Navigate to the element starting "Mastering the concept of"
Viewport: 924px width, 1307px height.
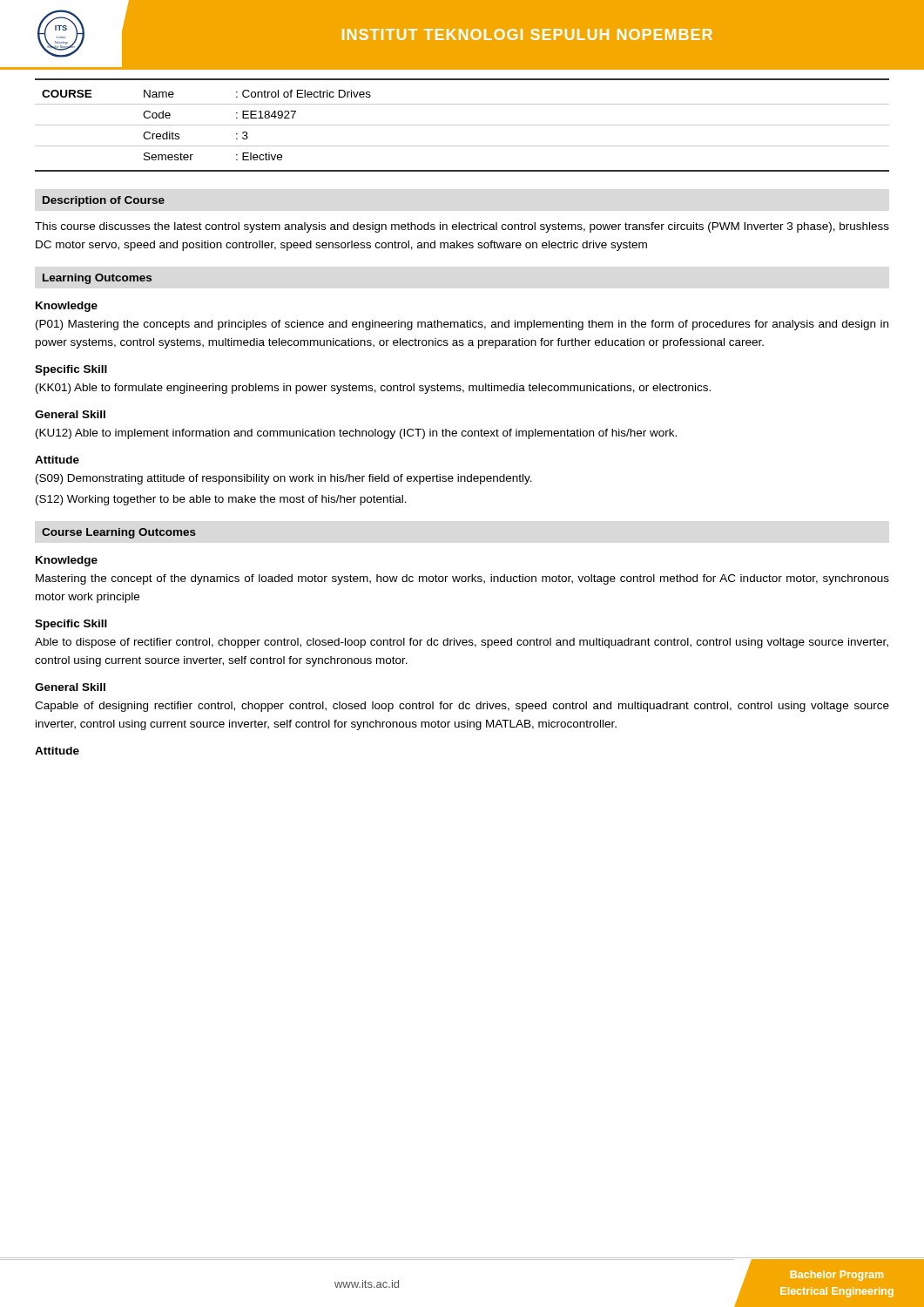(x=462, y=588)
